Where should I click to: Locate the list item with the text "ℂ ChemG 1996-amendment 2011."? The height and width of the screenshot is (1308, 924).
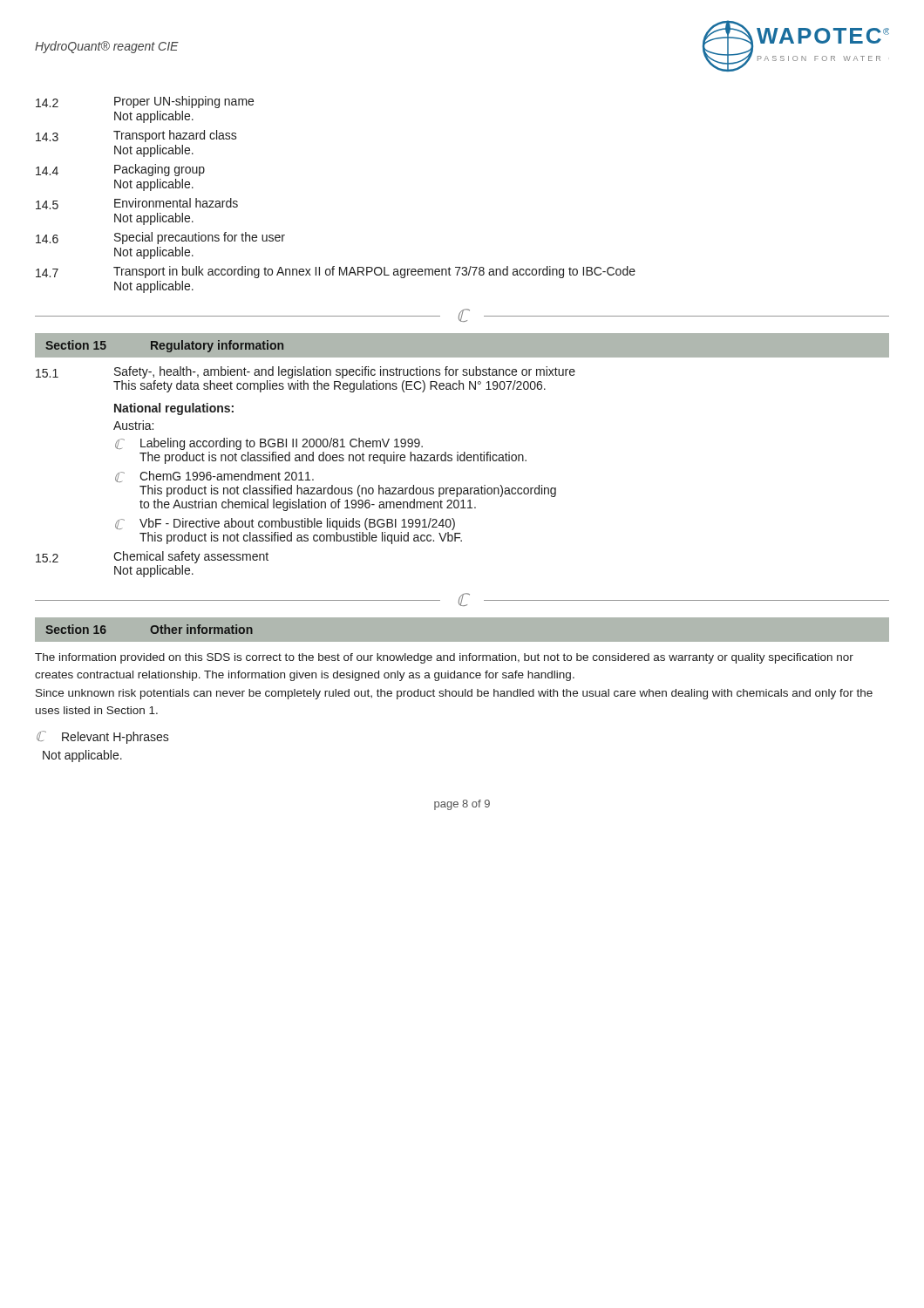coord(501,490)
